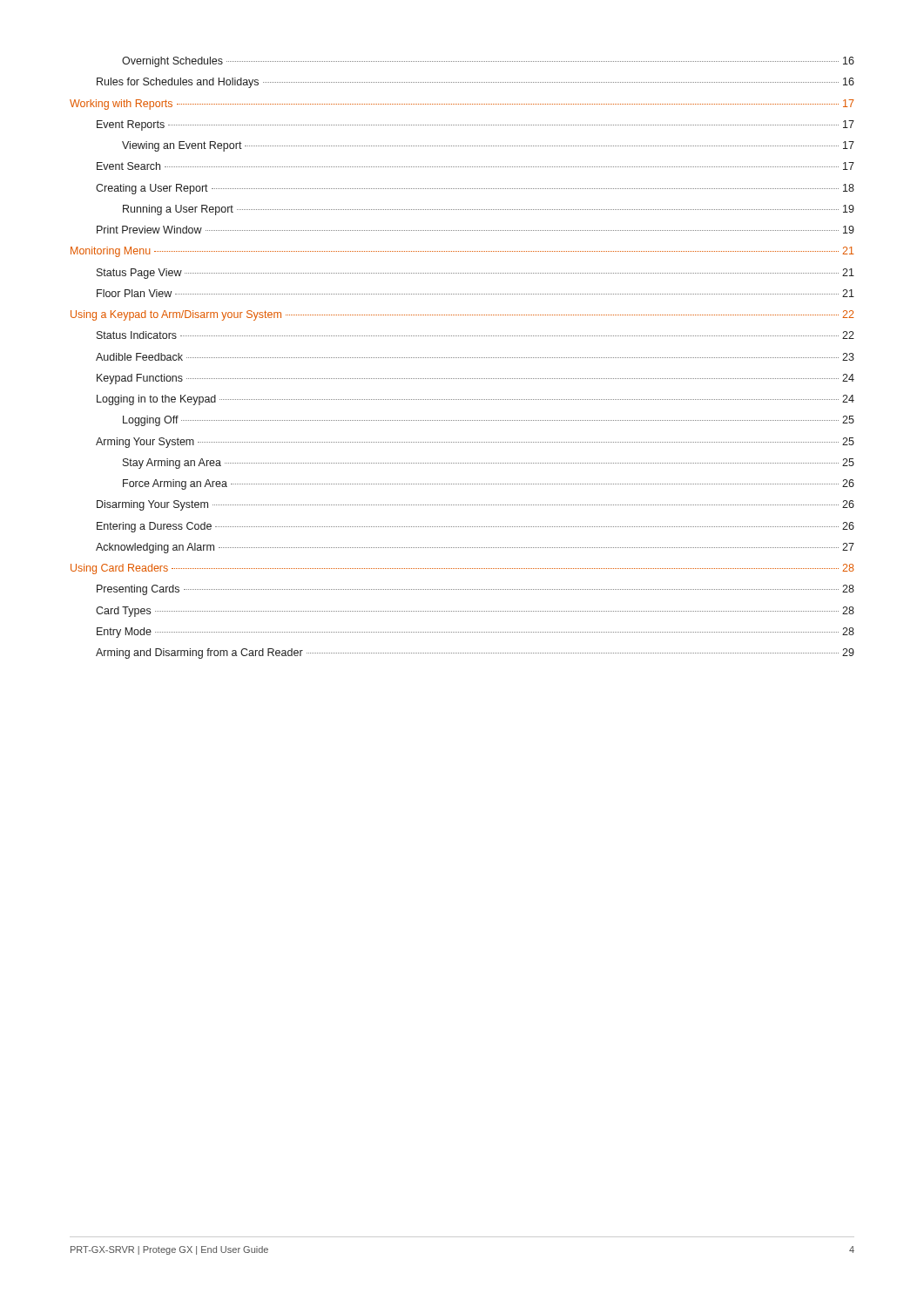The height and width of the screenshot is (1307, 924).
Task: Find the text block starting "Disarming Your System 26"
Action: (x=475, y=505)
